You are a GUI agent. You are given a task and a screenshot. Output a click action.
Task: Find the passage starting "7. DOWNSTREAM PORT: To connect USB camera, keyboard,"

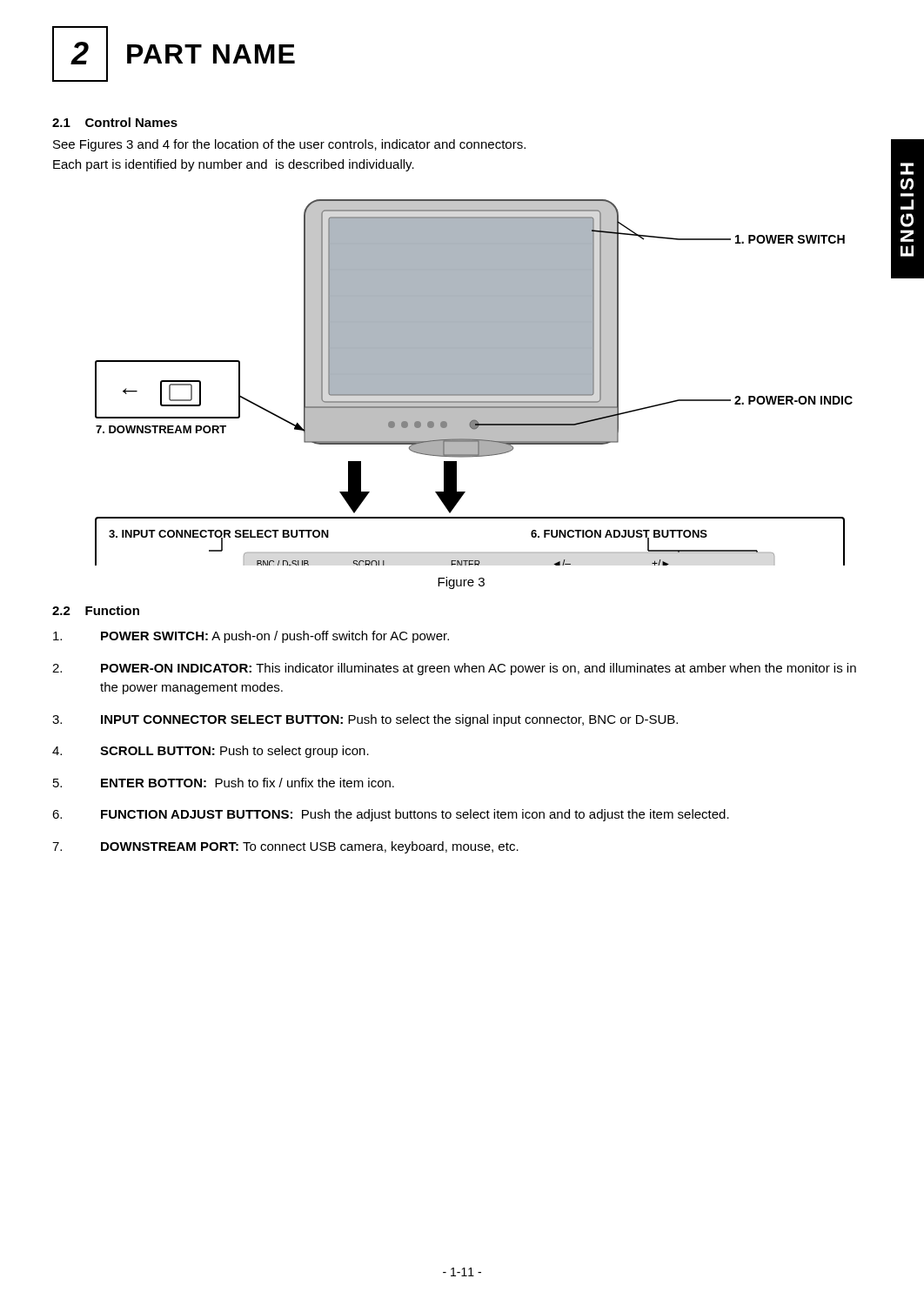(461, 846)
